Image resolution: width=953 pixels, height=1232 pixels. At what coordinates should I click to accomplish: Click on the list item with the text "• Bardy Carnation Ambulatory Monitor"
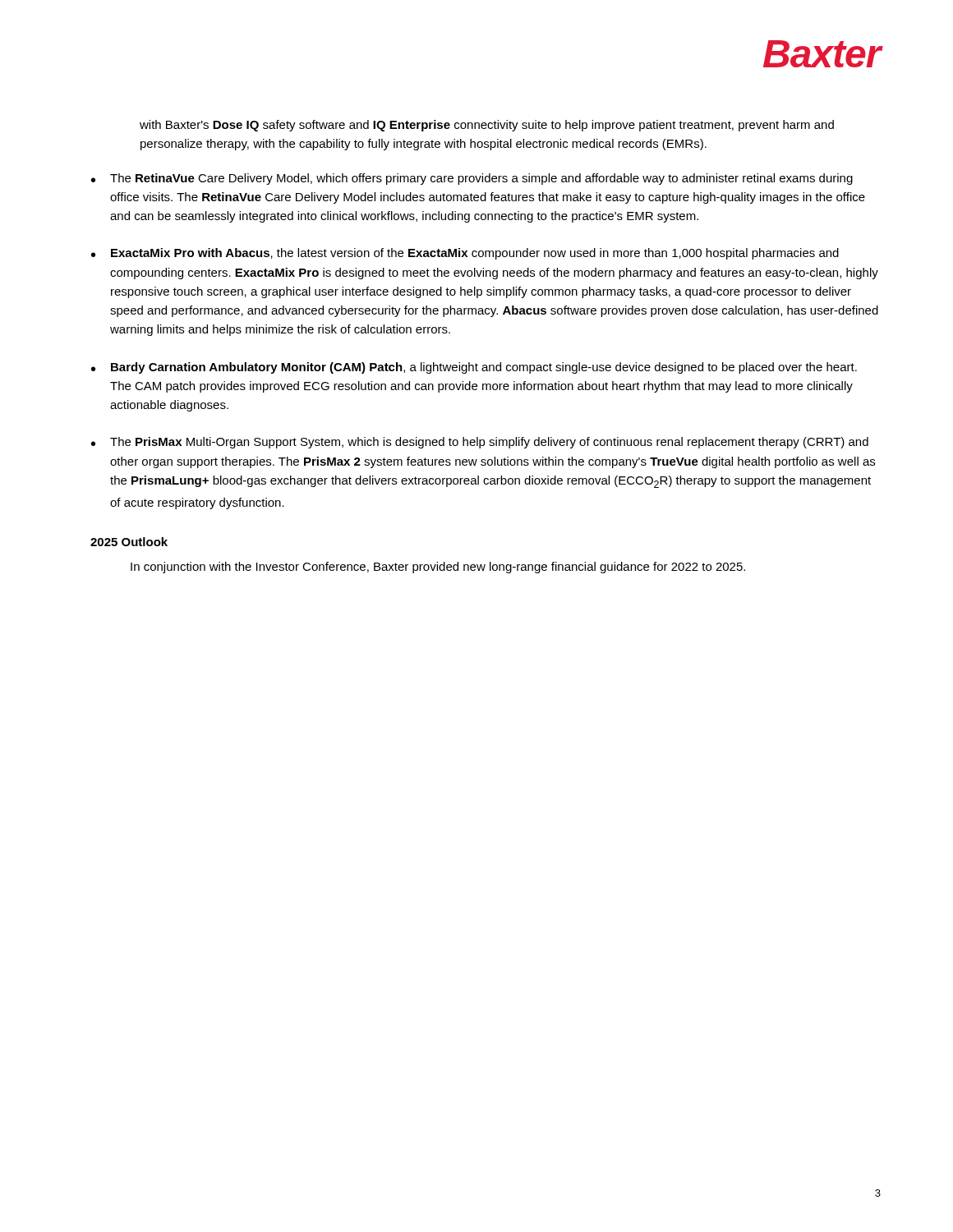(x=486, y=386)
